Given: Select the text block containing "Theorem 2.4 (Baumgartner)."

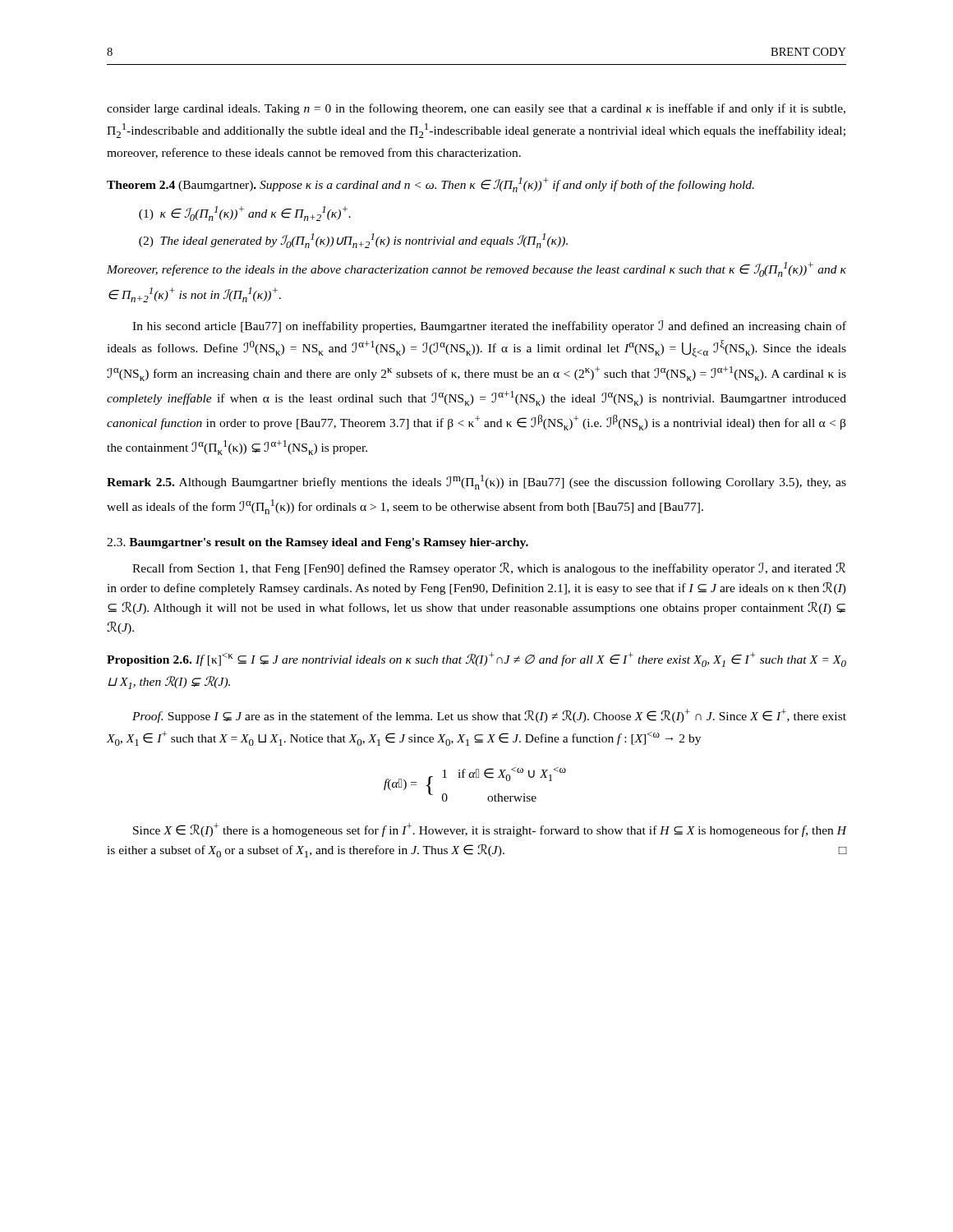Looking at the screenshot, I should coord(476,239).
